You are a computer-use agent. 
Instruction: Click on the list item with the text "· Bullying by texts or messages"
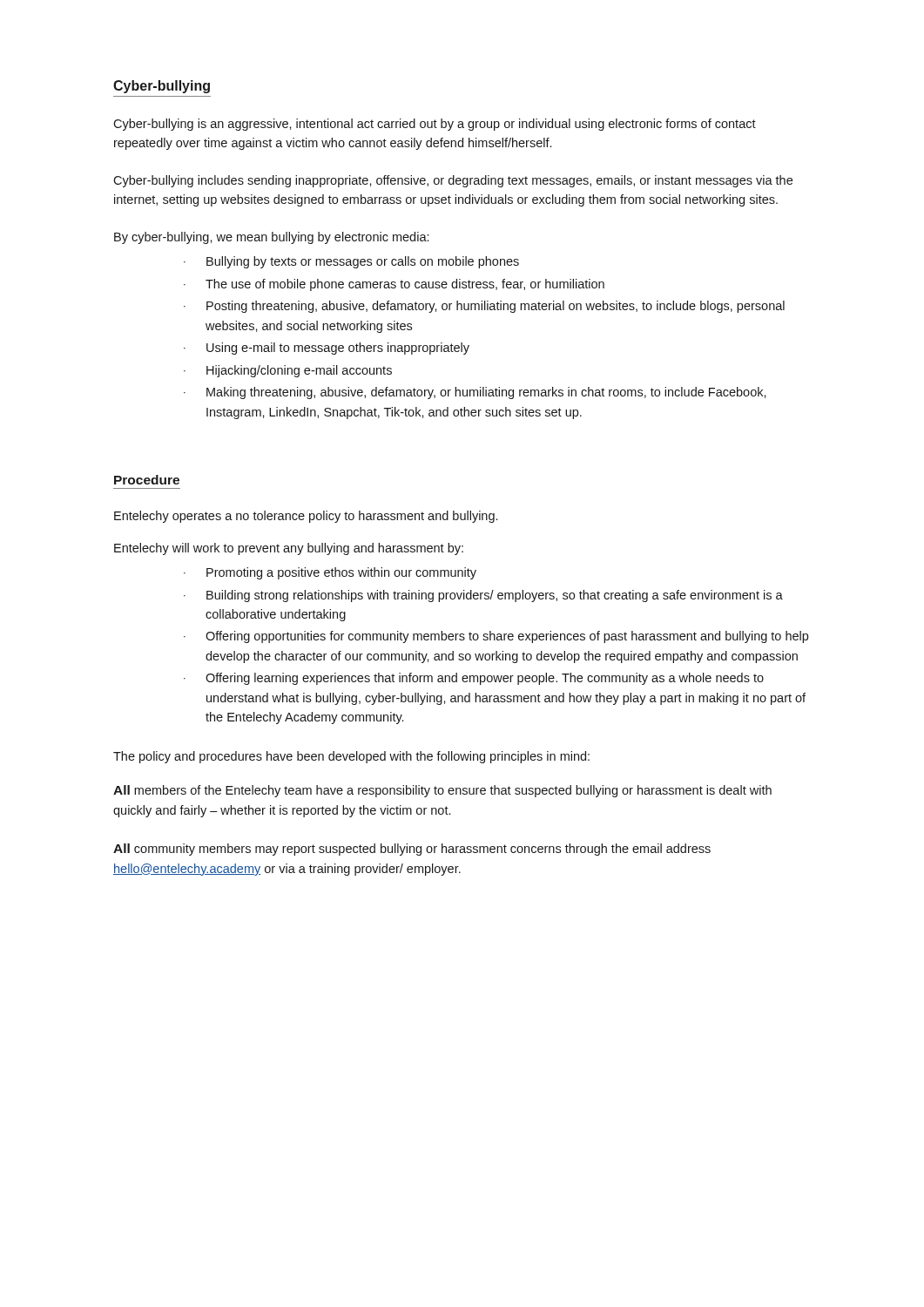pos(497,262)
